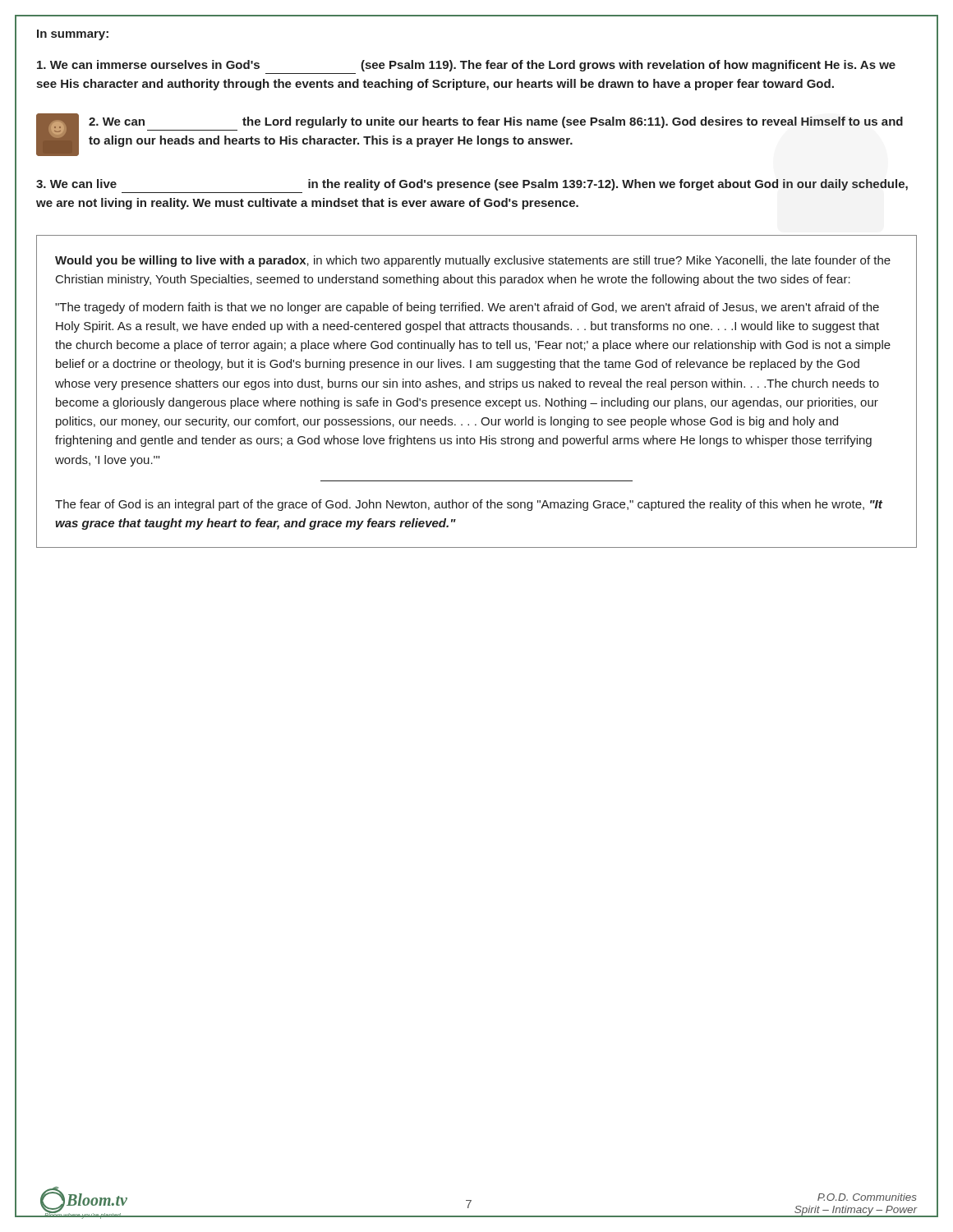This screenshot has width=953, height=1232.
Task: Locate the text block that reads "We can the"
Action: [x=476, y=133]
